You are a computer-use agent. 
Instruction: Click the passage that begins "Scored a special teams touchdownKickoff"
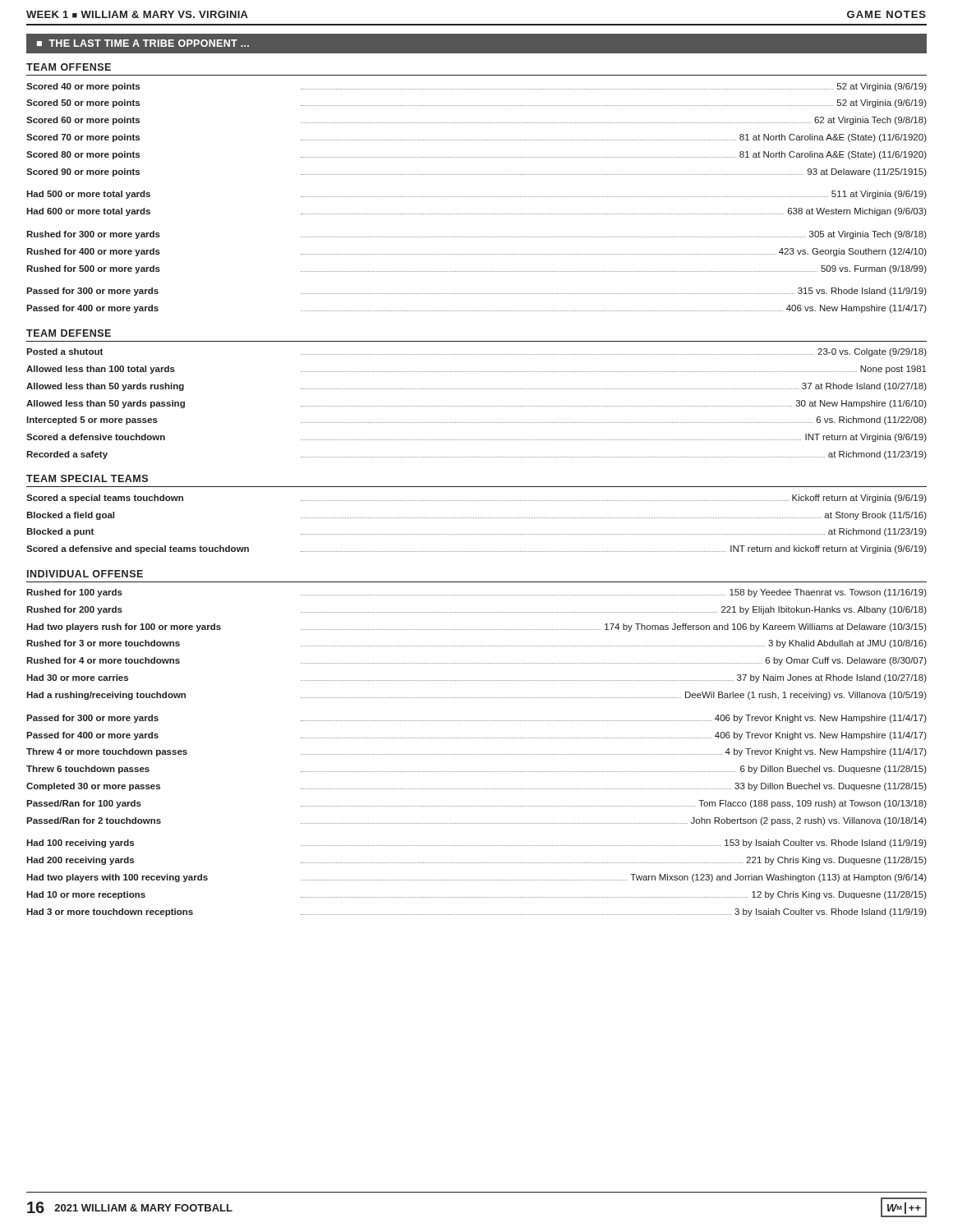[x=476, y=498]
